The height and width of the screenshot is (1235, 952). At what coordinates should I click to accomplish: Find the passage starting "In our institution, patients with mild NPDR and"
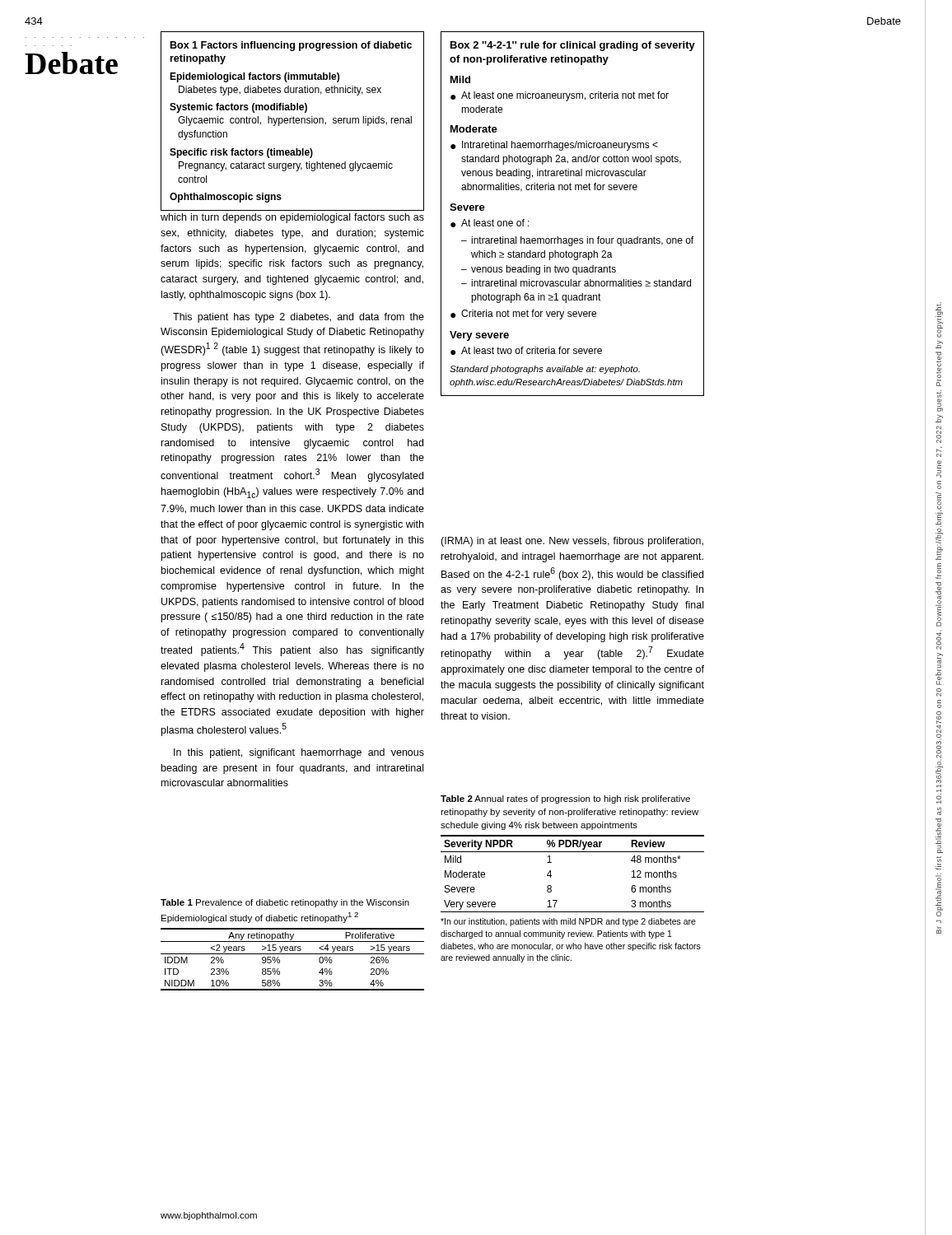571,940
